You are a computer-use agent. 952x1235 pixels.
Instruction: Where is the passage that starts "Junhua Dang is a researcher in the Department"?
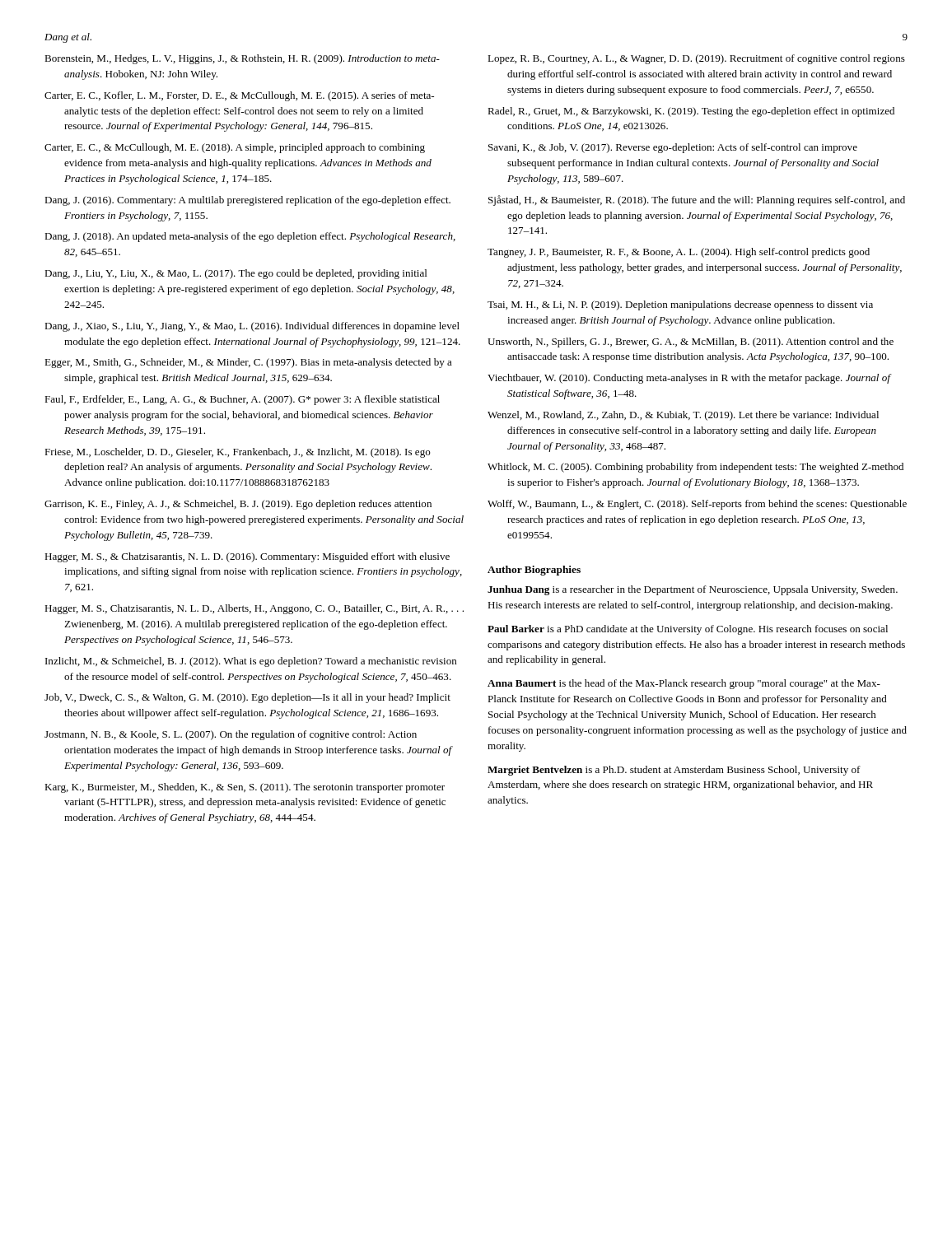tap(693, 597)
